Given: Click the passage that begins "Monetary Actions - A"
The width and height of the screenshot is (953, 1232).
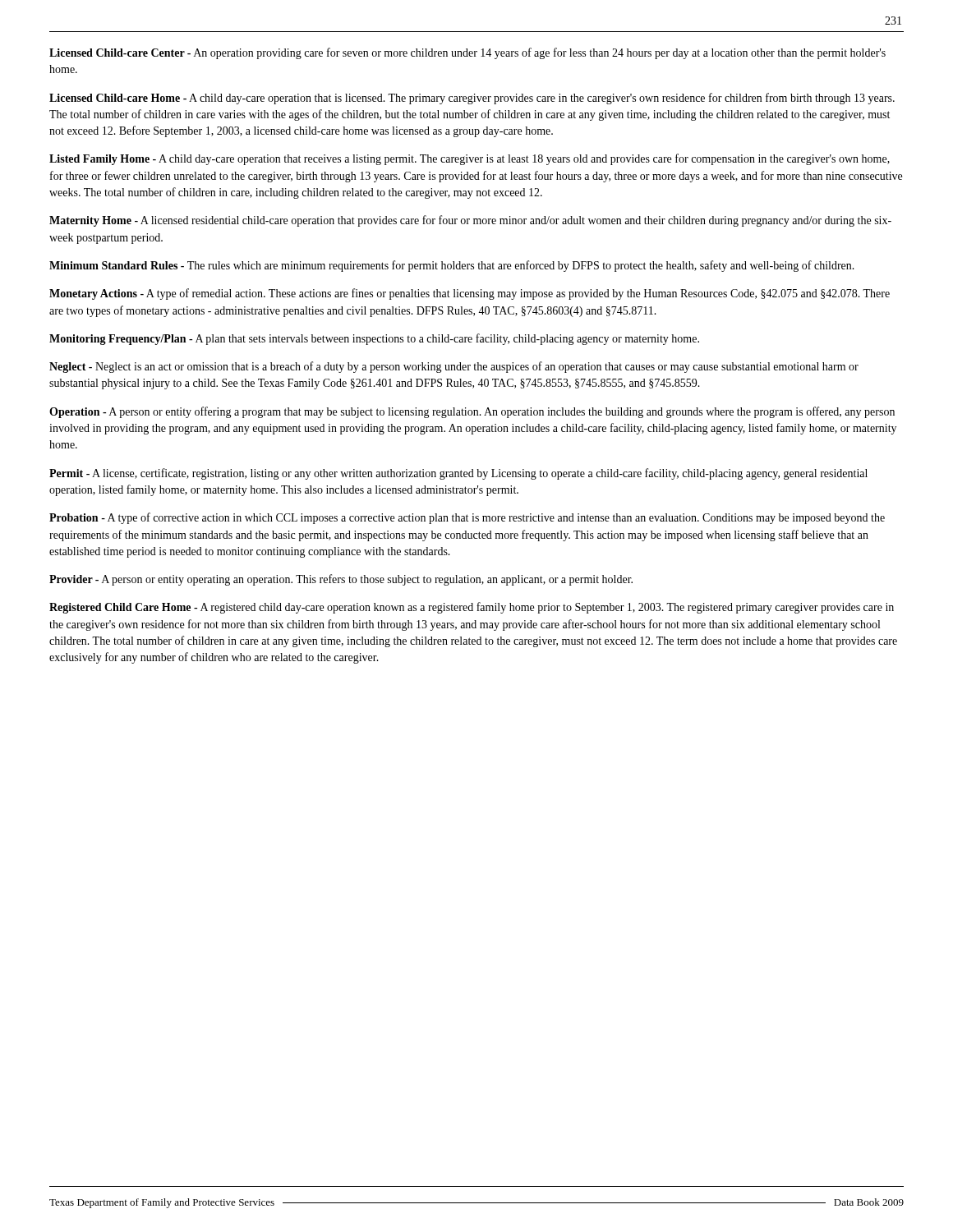Looking at the screenshot, I should point(476,303).
